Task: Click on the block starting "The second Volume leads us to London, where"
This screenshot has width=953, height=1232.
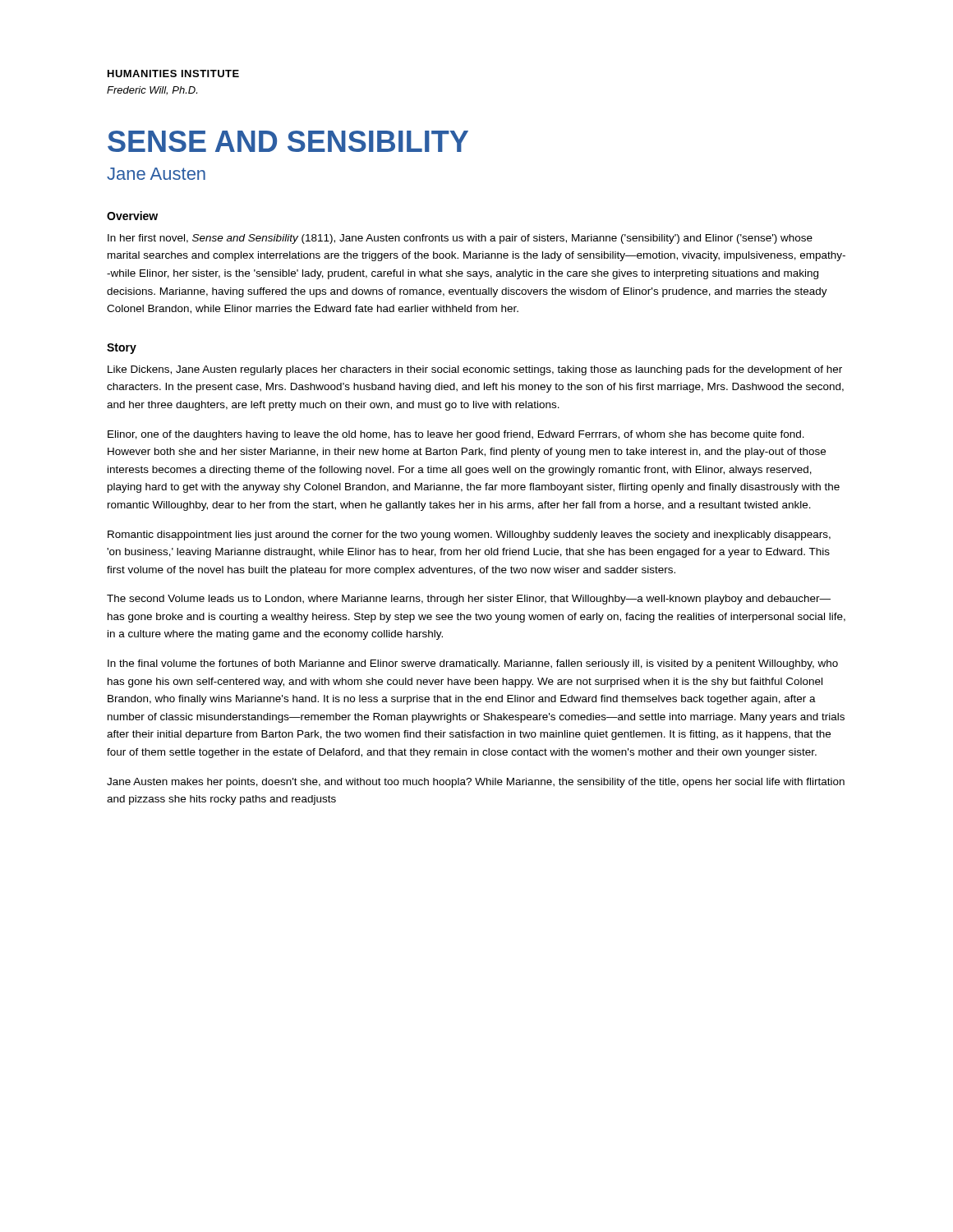Action: [476, 617]
